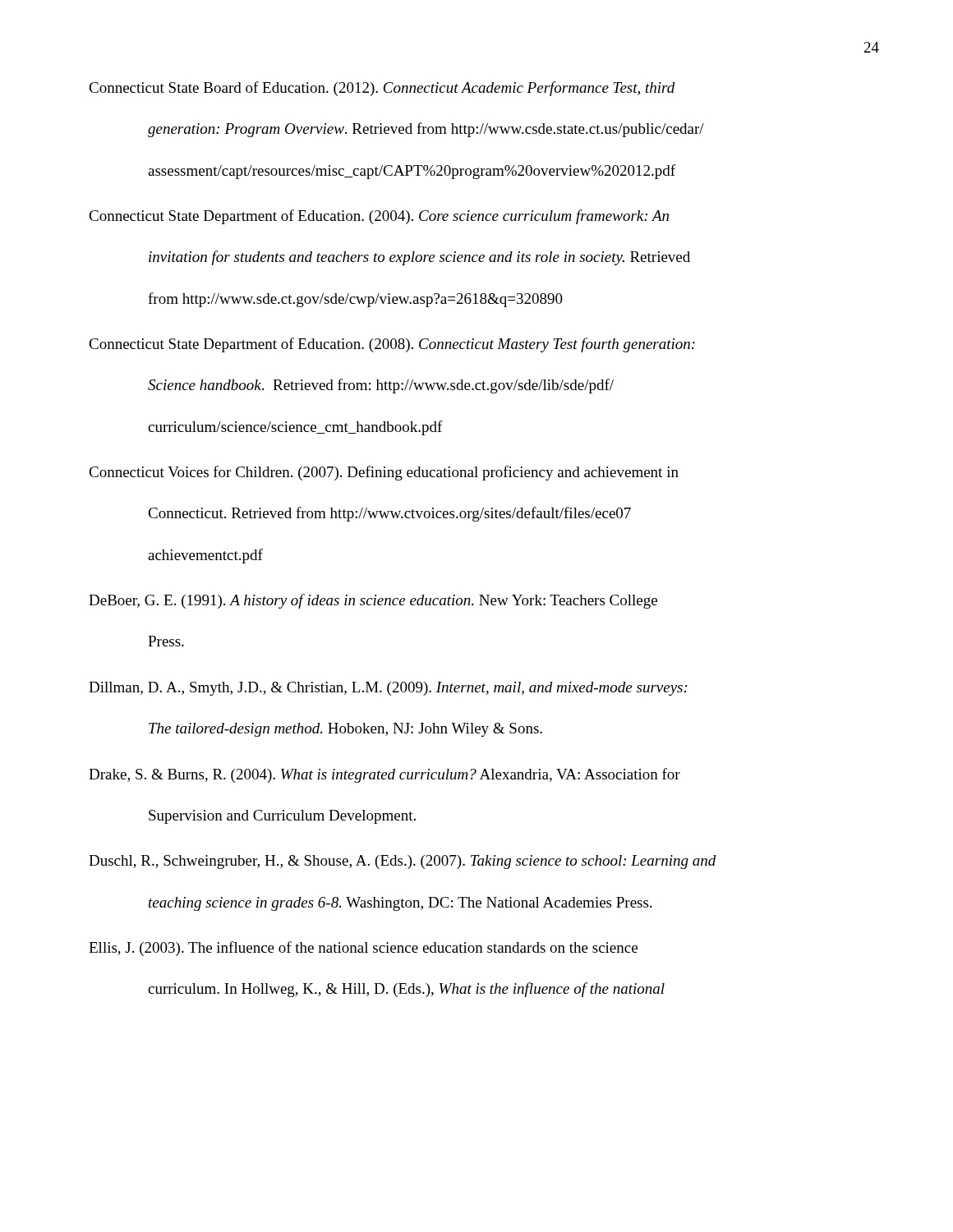Locate the element starting "Connecticut State Board of Education. (2012). Connecticut Academic"

click(484, 129)
